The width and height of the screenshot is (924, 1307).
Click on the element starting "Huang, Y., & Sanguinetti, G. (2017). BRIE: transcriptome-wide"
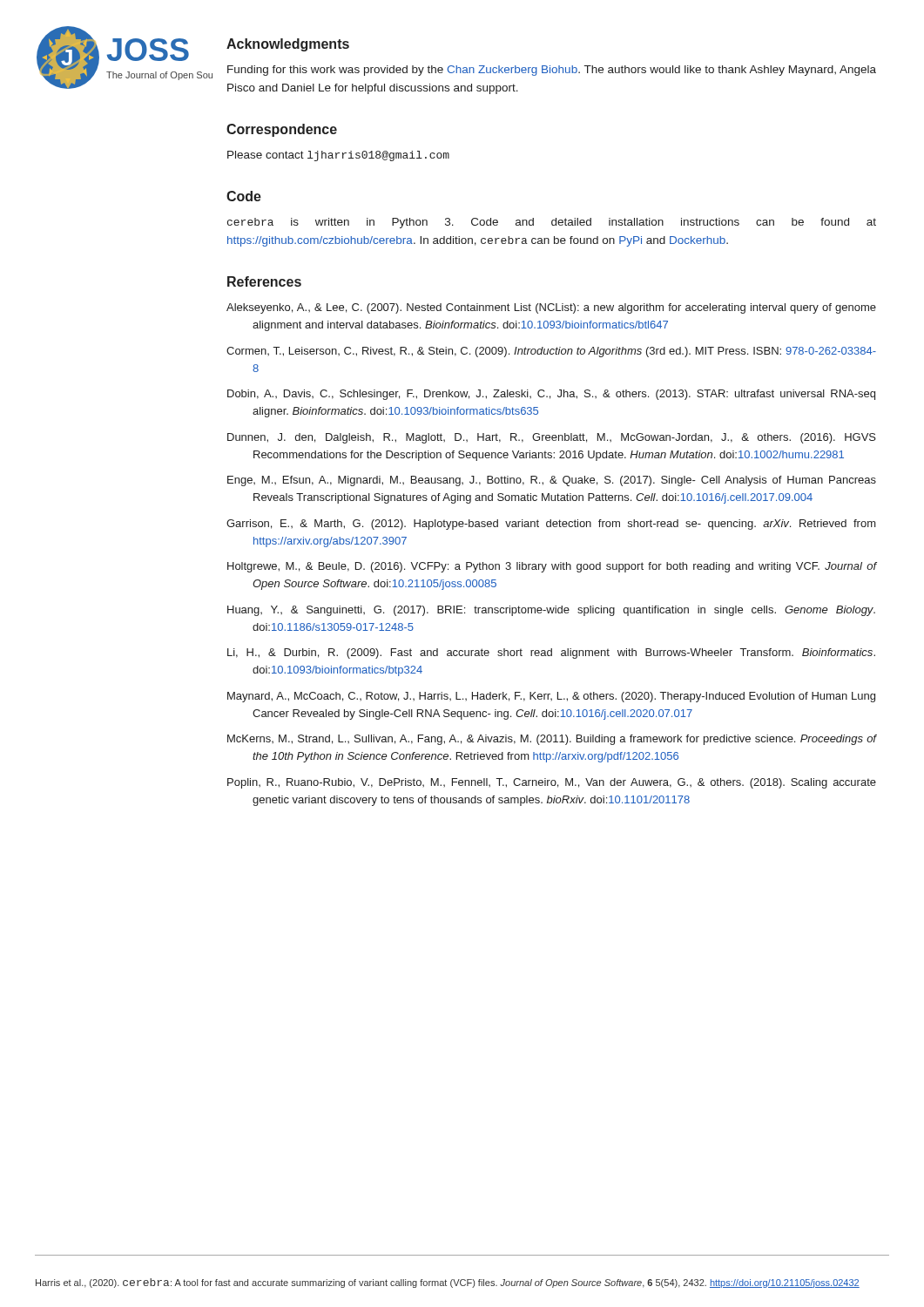click(x=551, y=618)
